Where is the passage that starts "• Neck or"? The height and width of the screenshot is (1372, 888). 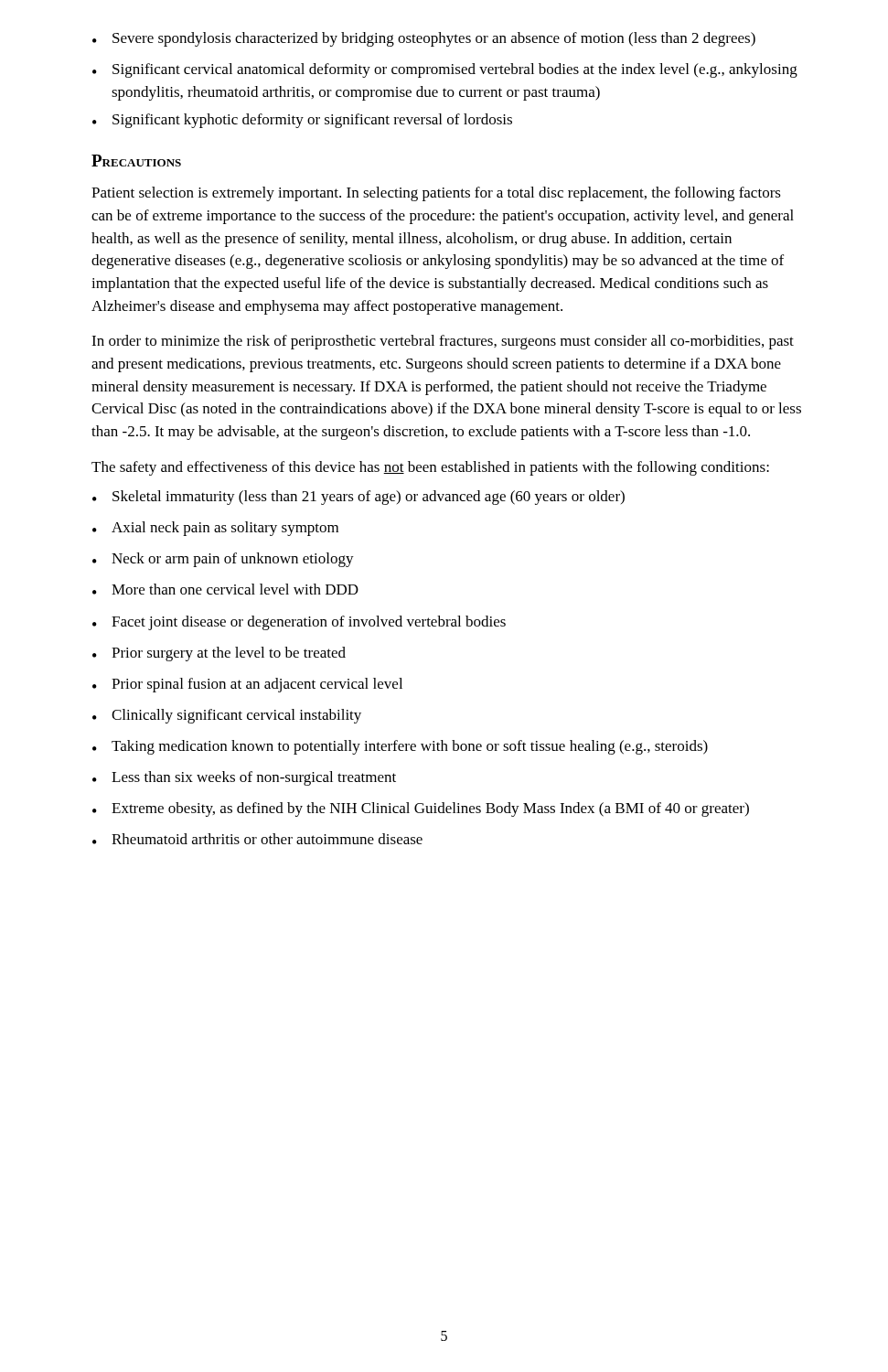(x=223, y=560)
